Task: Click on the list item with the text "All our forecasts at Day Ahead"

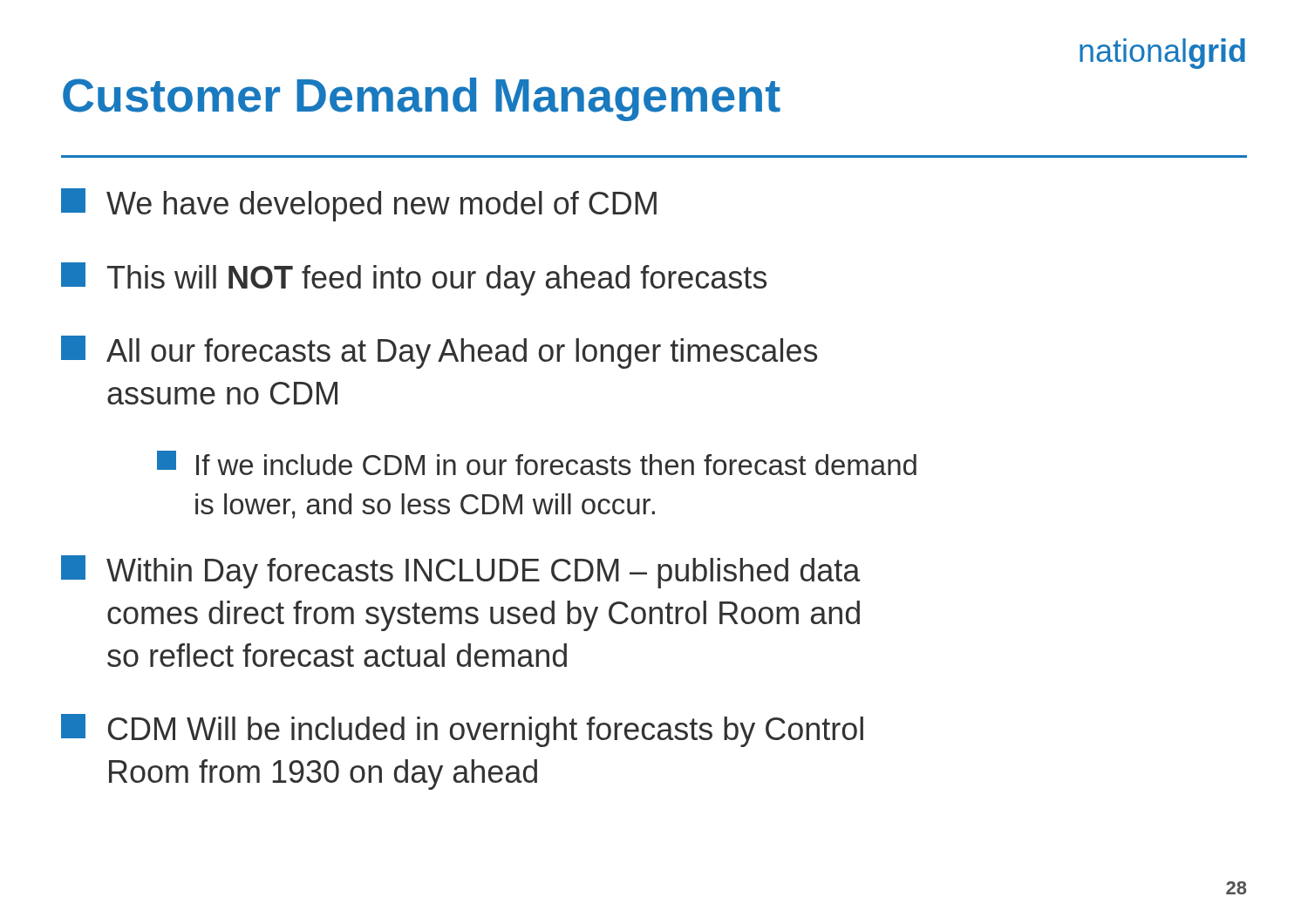Action: click(440, 373)
